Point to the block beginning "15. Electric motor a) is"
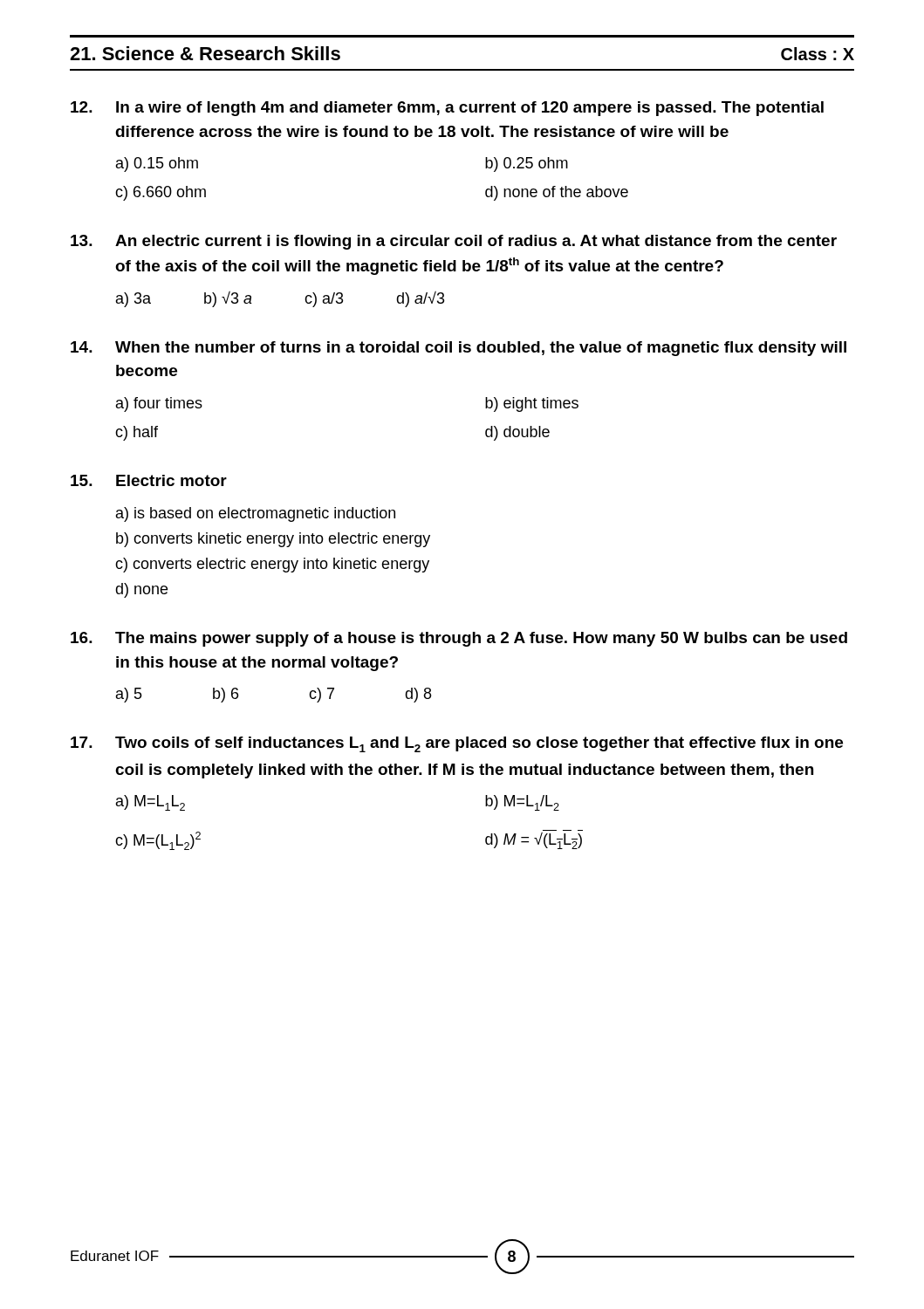 click(x=149, y=480)
